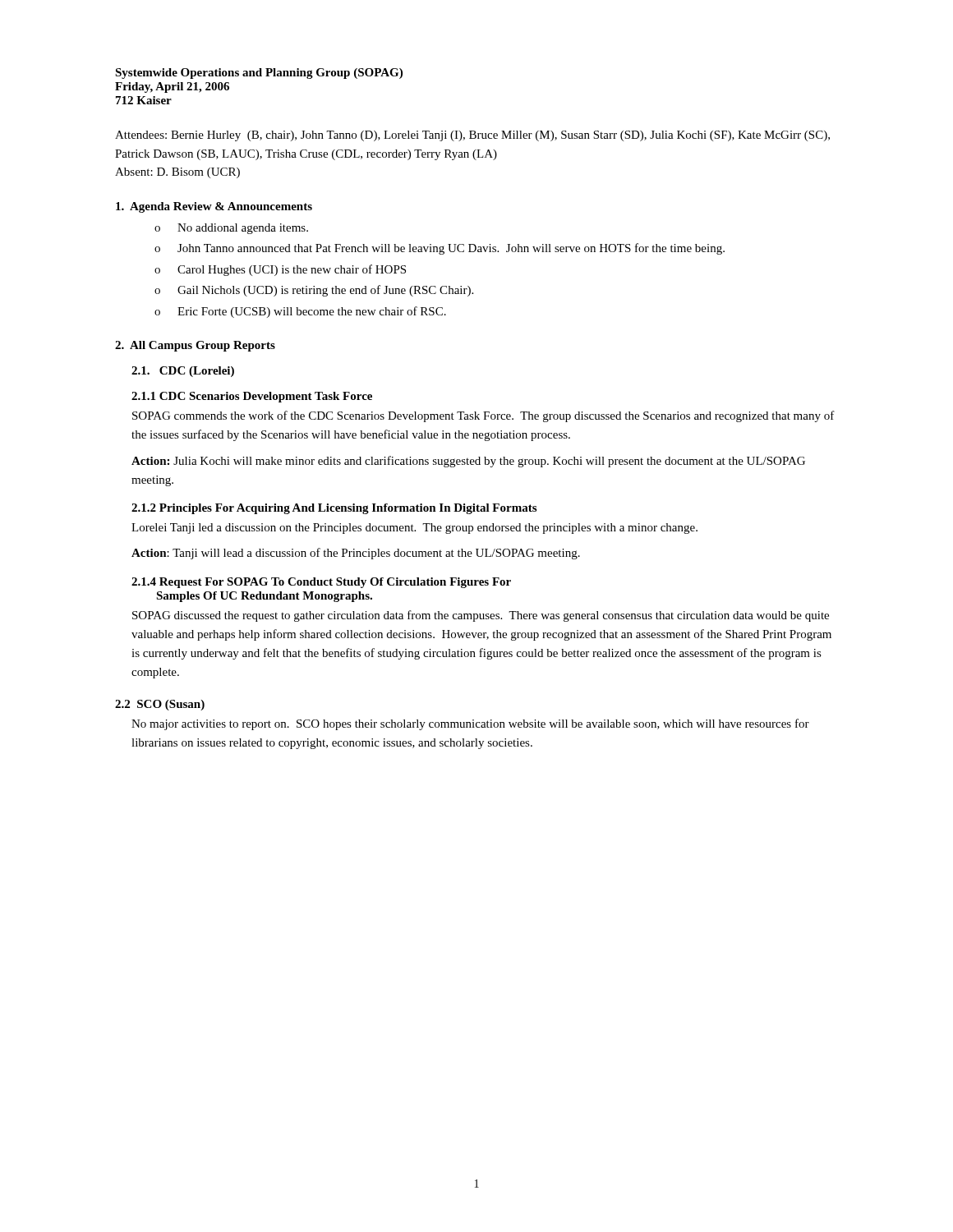The height and width of the screenshot is (1232, 953).
Task: Find the list item with the text "o John Tanno announced that Pat"
Action: click(485, 248)
